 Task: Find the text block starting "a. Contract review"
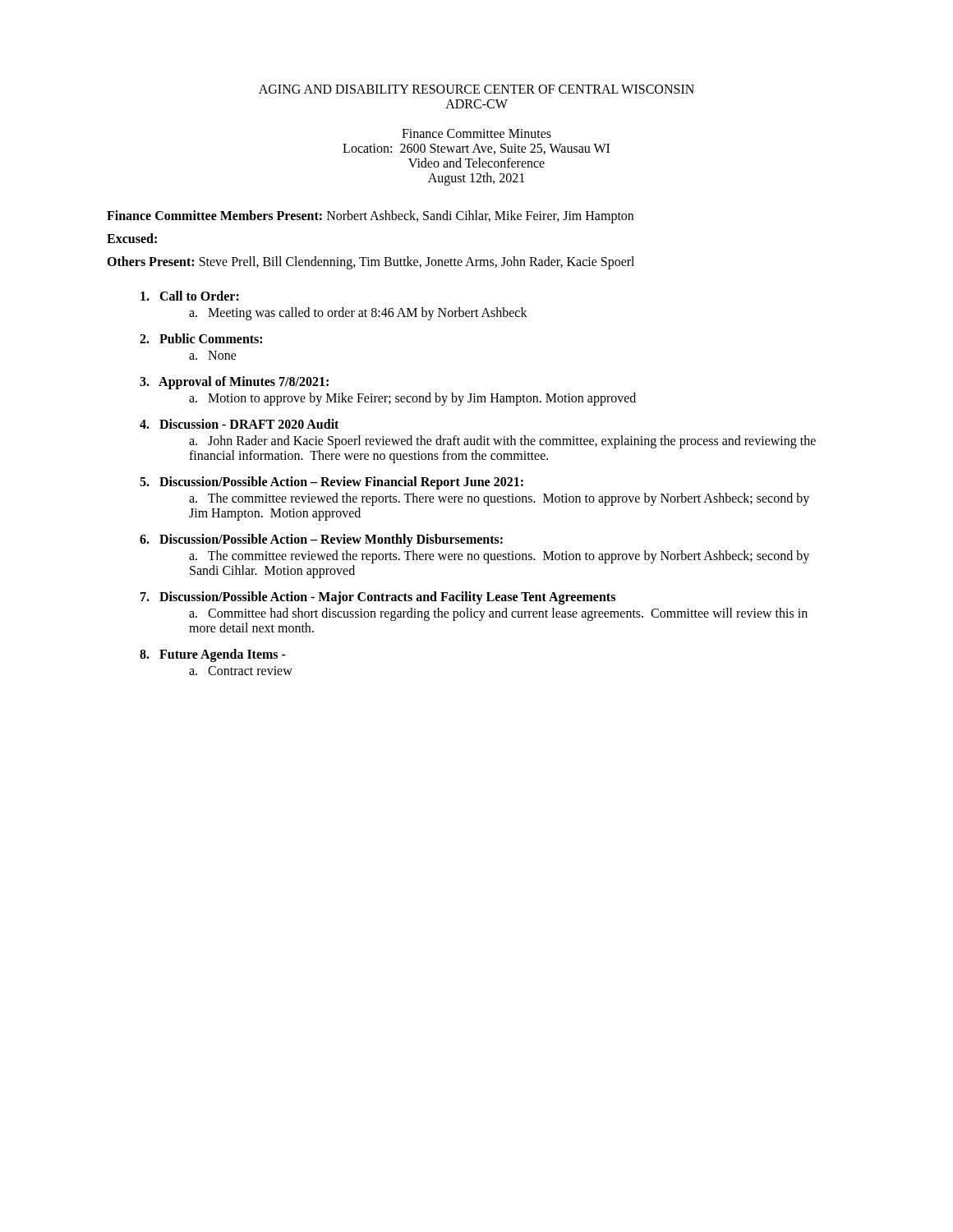241,671
